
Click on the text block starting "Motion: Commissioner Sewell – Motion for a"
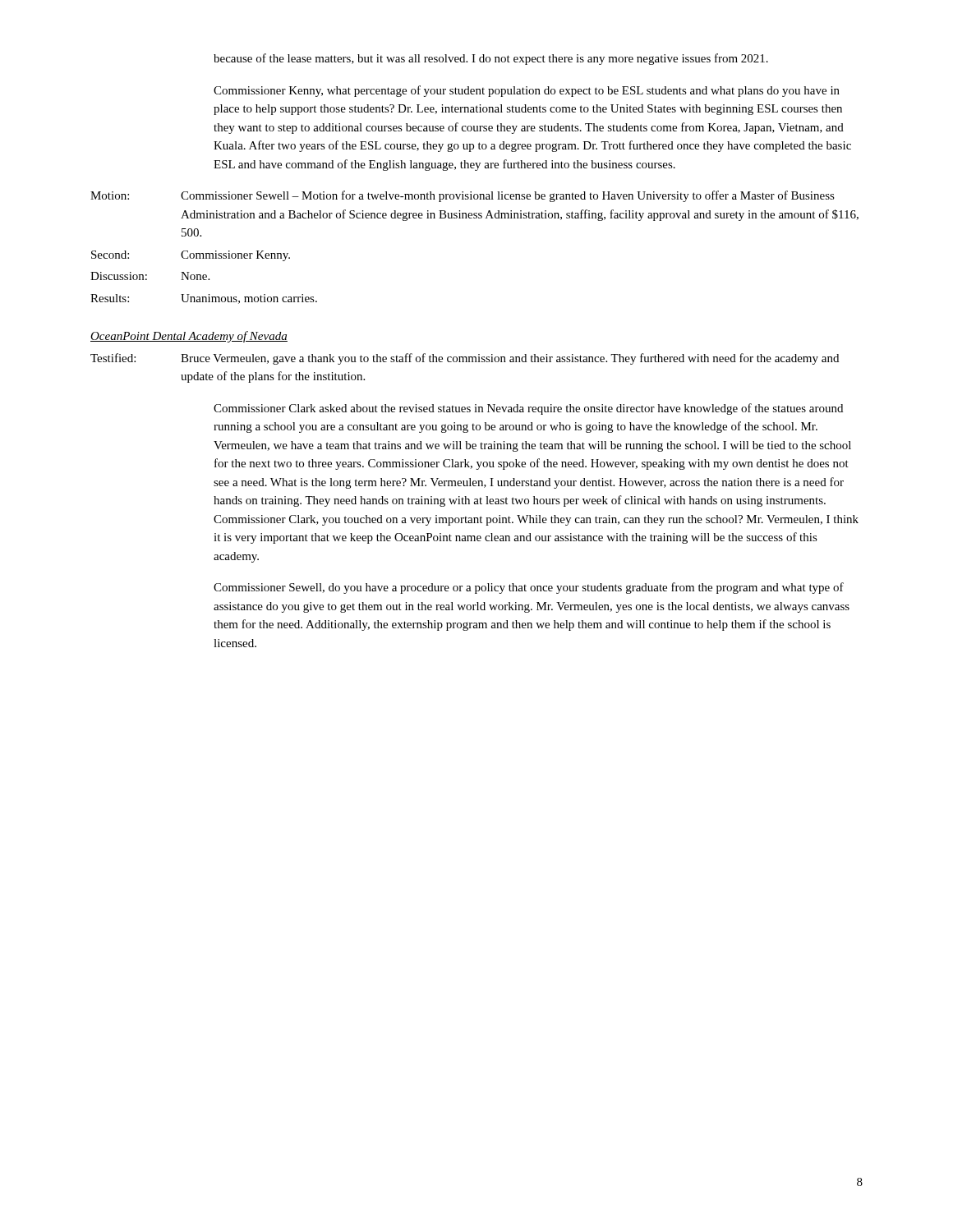(x=476, y=214)
